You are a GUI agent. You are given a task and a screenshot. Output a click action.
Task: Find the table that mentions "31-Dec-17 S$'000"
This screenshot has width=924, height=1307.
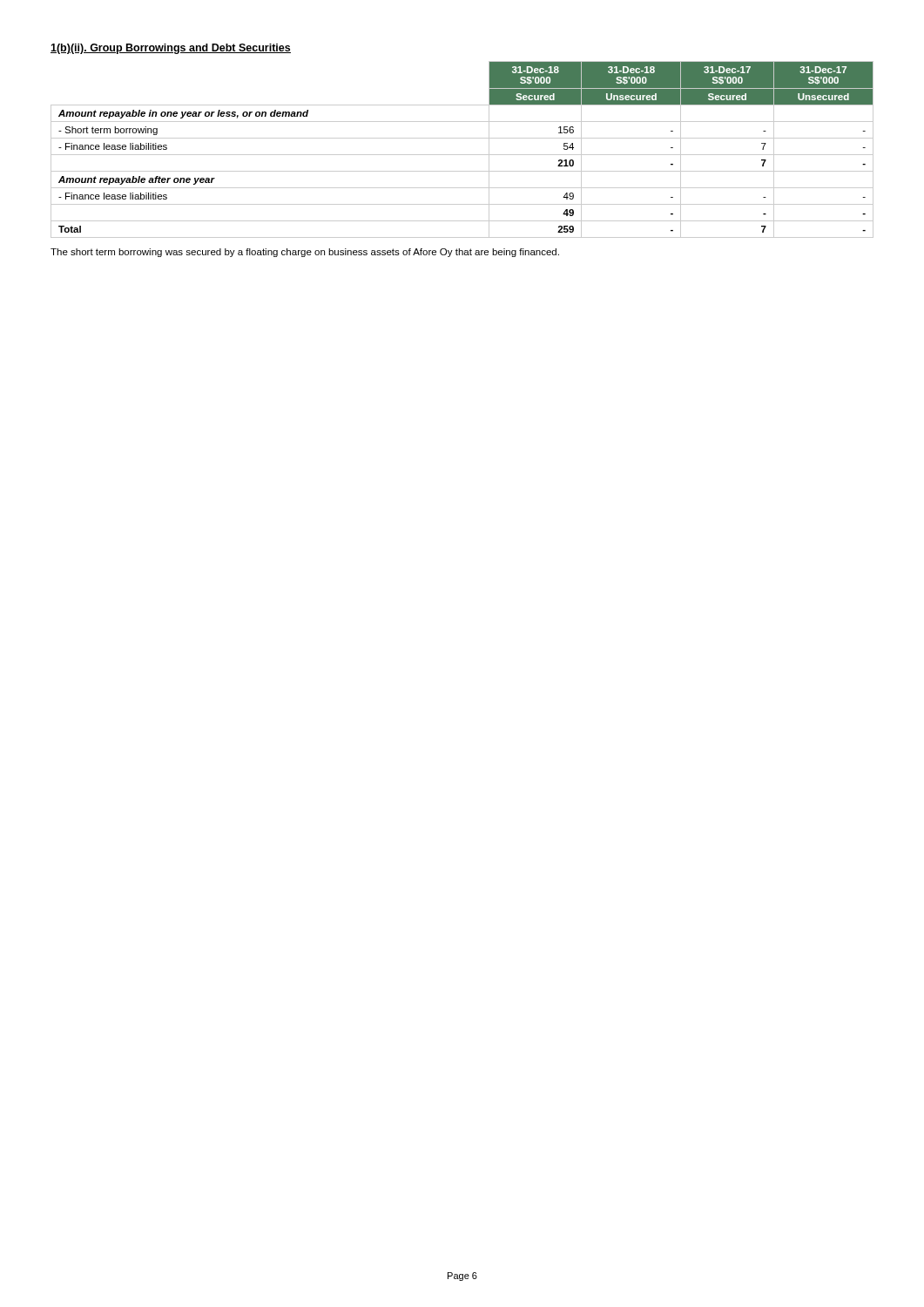[462, 149]
